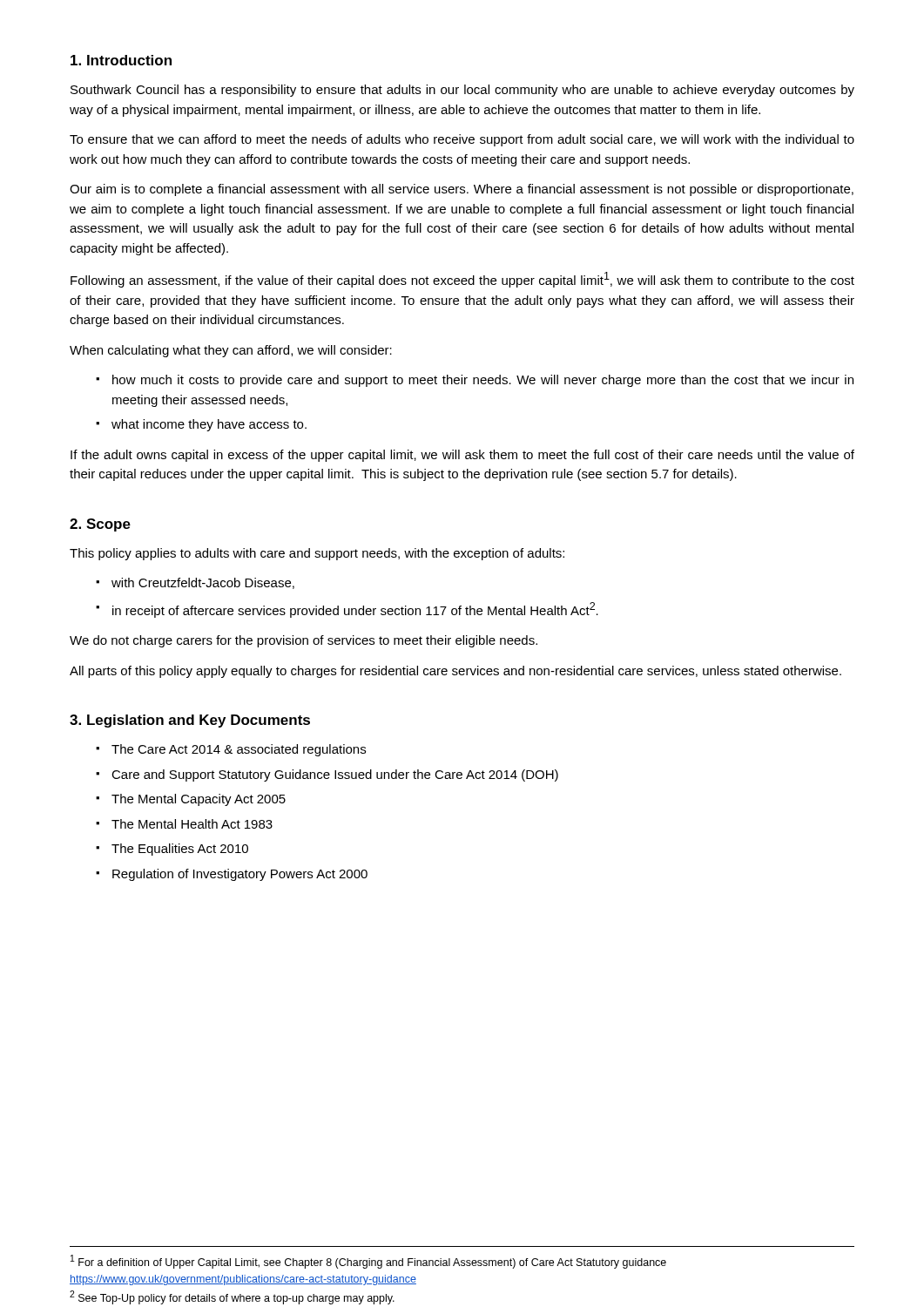
Task: Navigate to the text starting "The Mental Capacity Act"
Action: click(x=199, y=799)
